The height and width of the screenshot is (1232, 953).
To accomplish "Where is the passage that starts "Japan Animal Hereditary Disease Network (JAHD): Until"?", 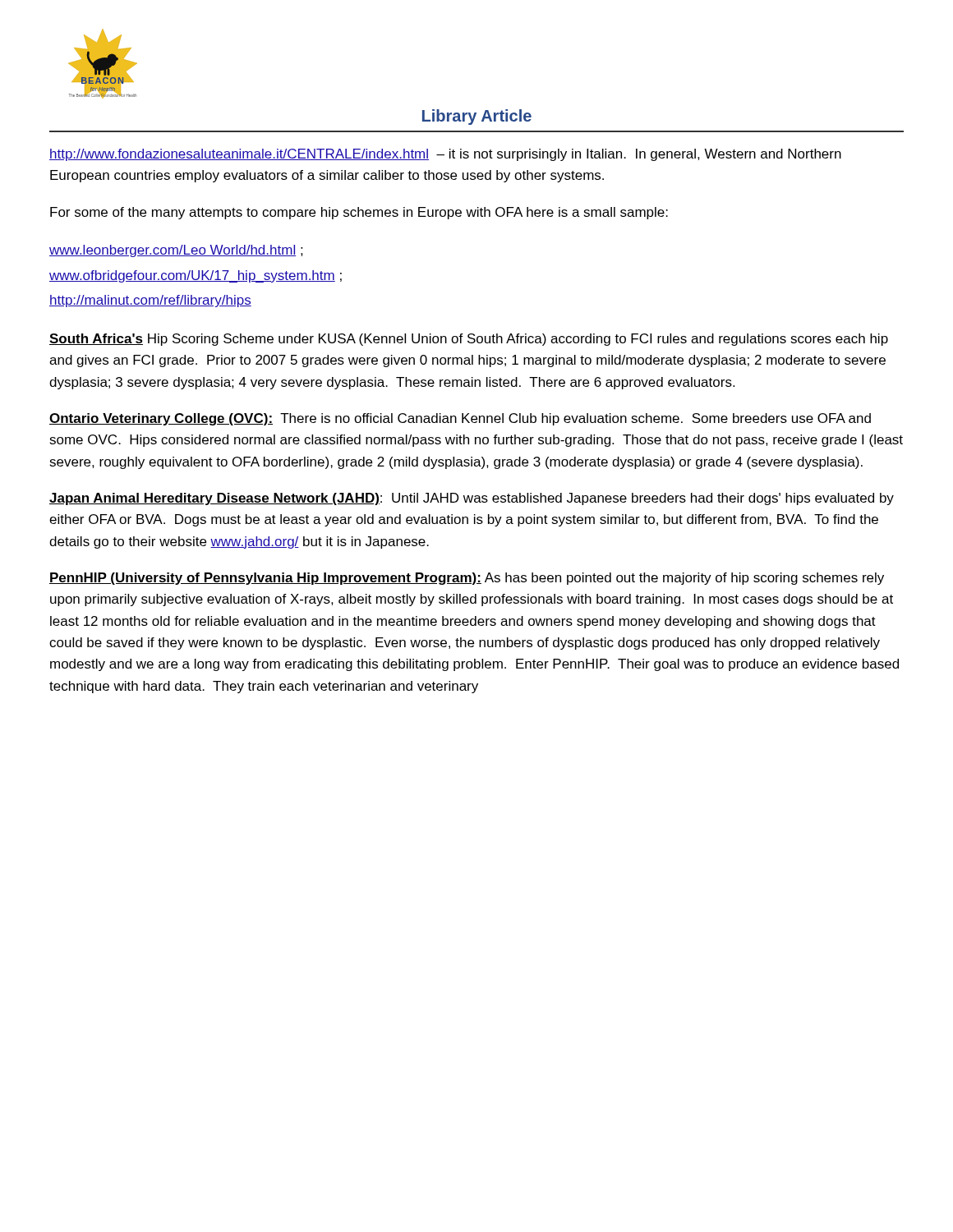I will click(x=471, y=520).
